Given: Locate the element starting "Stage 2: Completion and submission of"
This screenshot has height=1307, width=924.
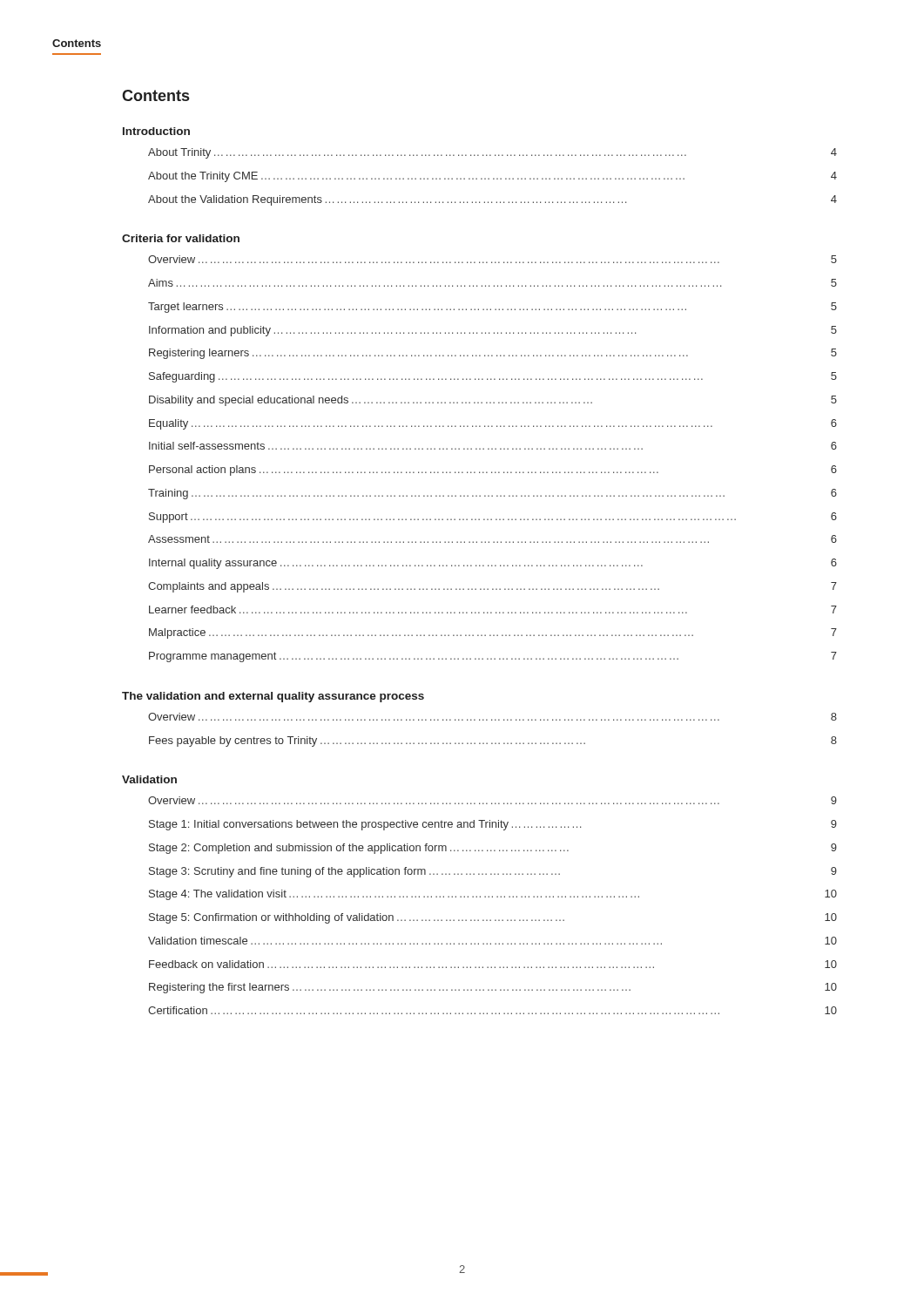Looking at the screenshot, I should 492,848.
